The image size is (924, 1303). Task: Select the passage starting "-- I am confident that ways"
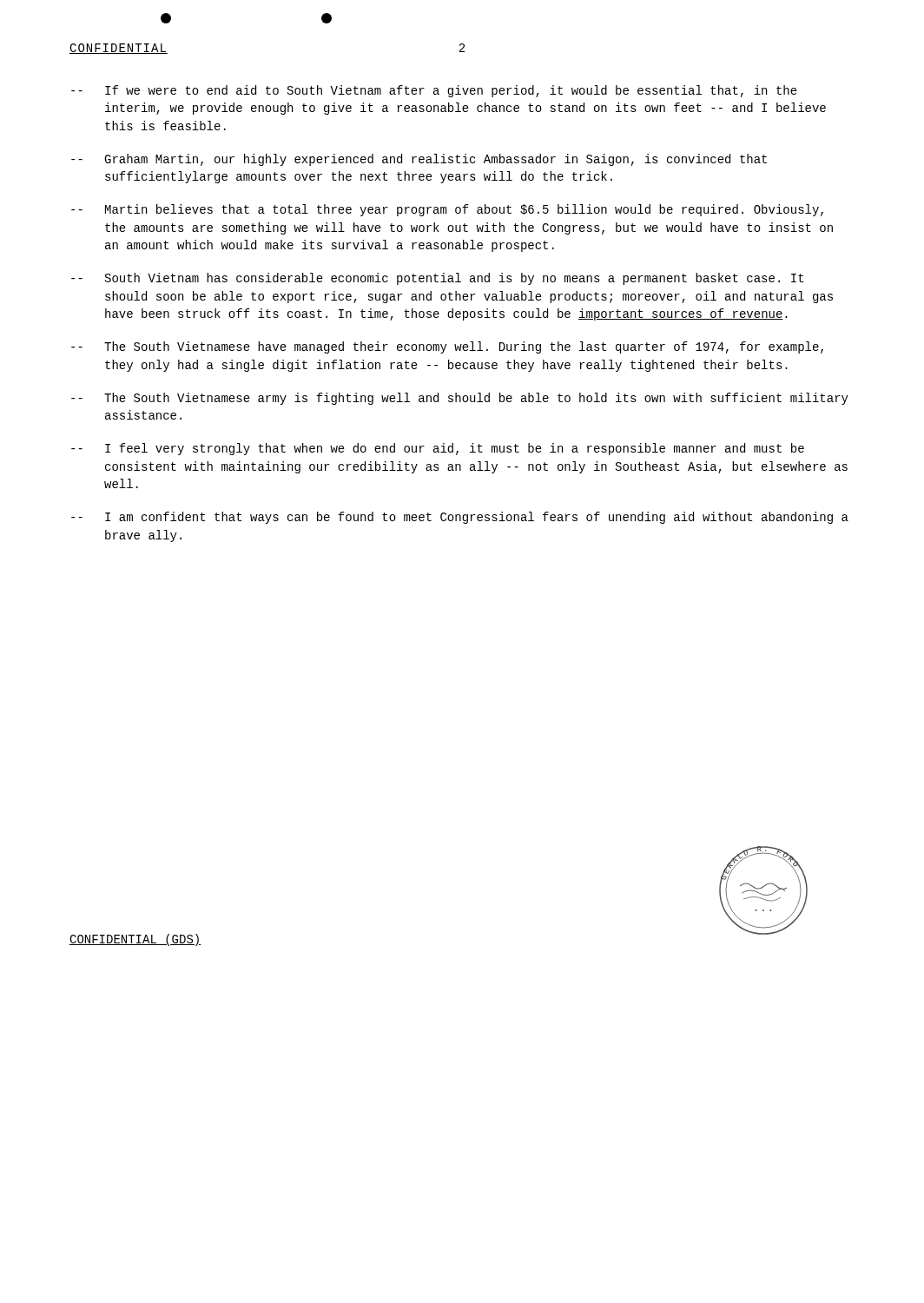pos(462,527)
